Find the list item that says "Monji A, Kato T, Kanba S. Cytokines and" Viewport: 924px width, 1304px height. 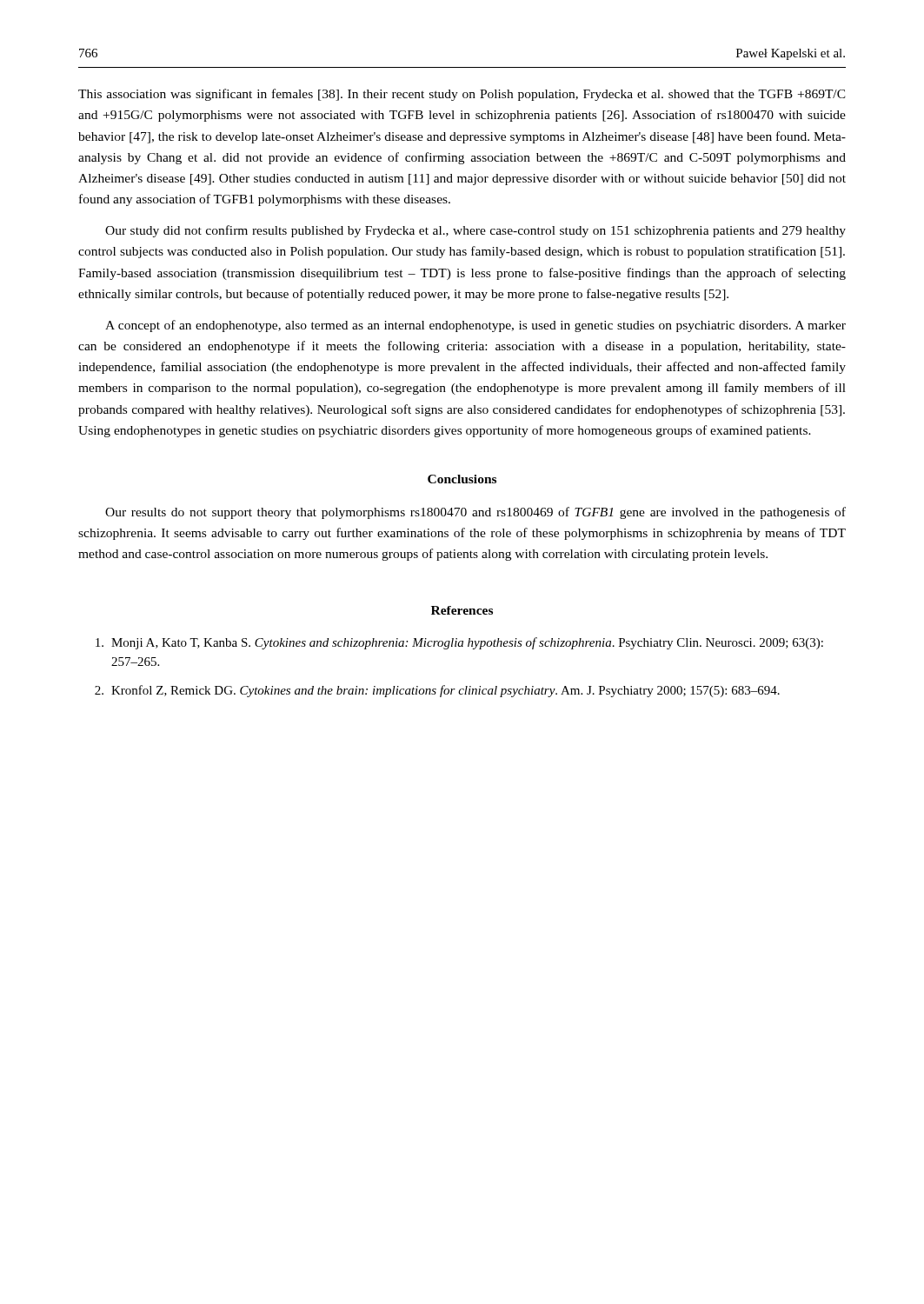click(462, 652)
